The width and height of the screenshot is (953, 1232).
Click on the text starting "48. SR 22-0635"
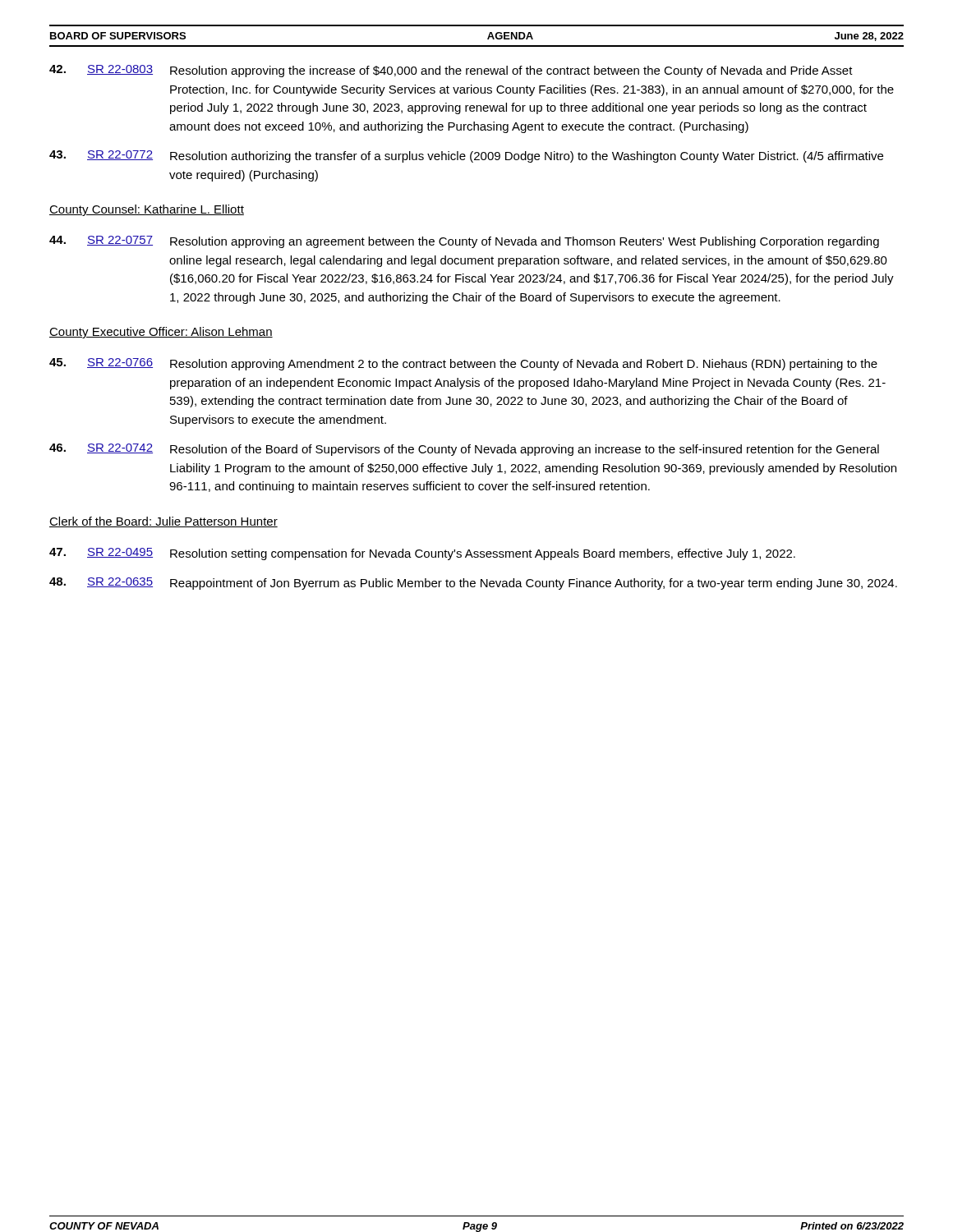tap(476, 583)
